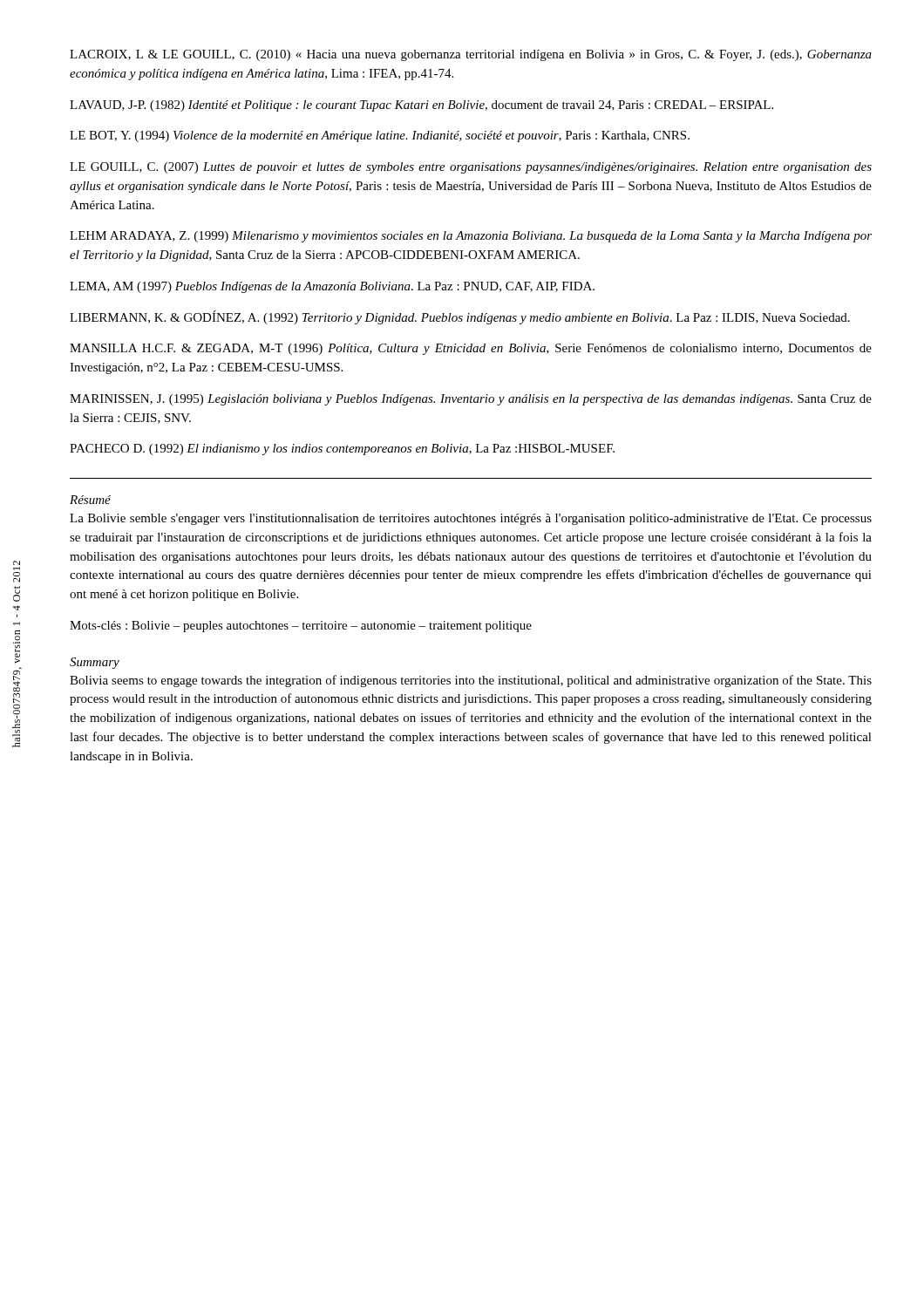Point to the element starting "LE GOUILL, C. (2007) Luttes"

(471, 186)
